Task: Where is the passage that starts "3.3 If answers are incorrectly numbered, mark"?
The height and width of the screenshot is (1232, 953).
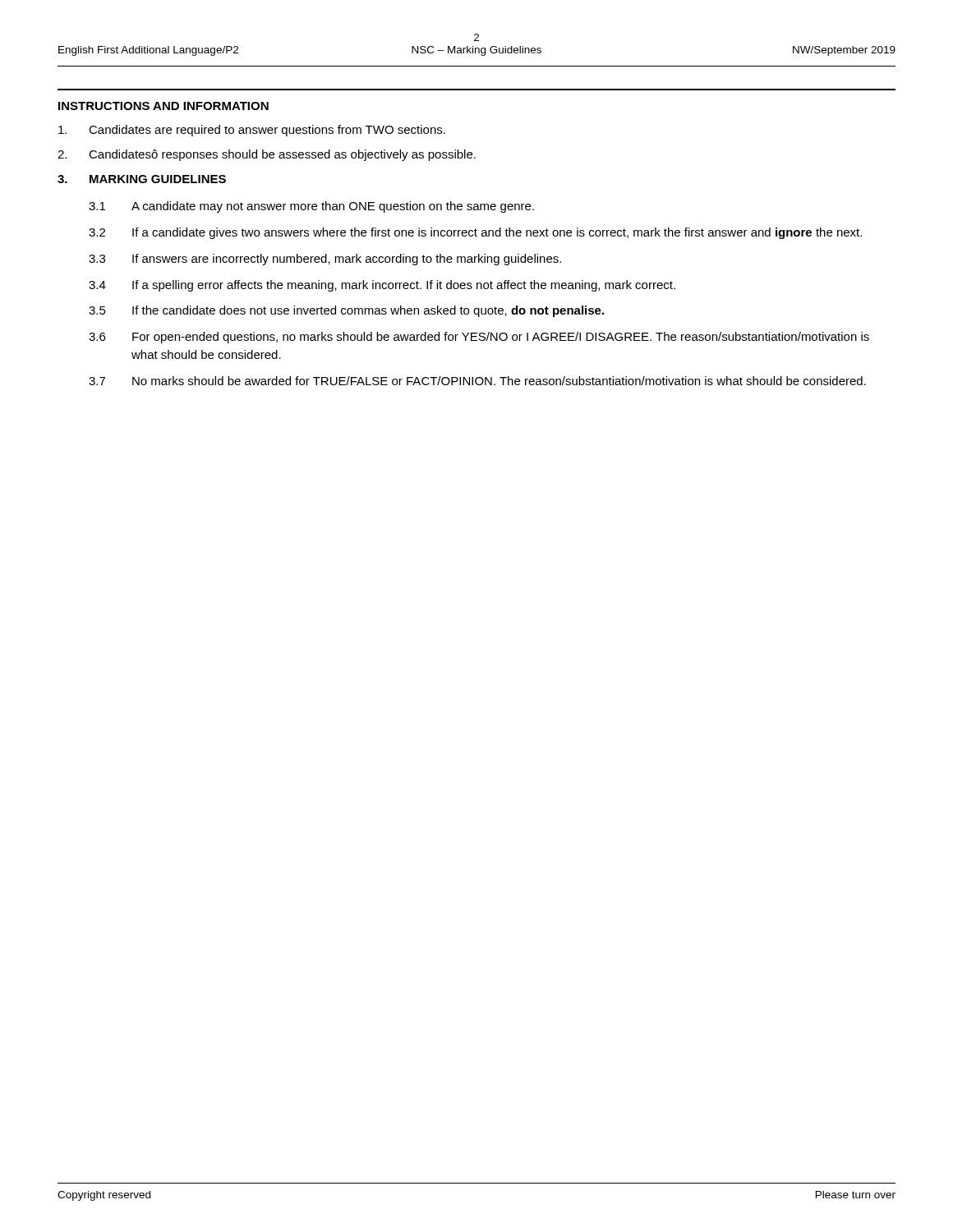Action: (x=492, y=258)
